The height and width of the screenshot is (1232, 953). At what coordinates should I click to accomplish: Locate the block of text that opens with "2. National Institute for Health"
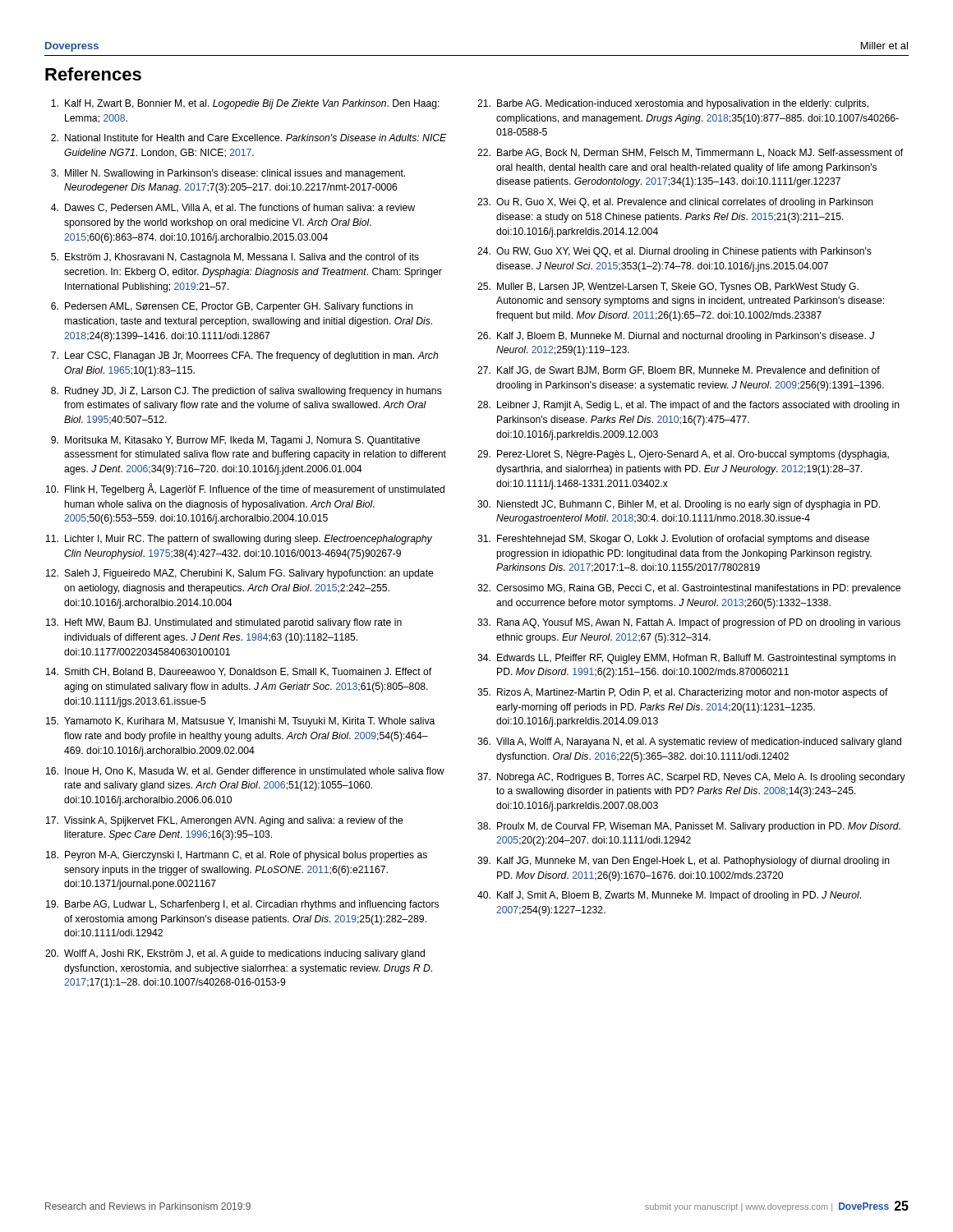(x=246, y=146)
